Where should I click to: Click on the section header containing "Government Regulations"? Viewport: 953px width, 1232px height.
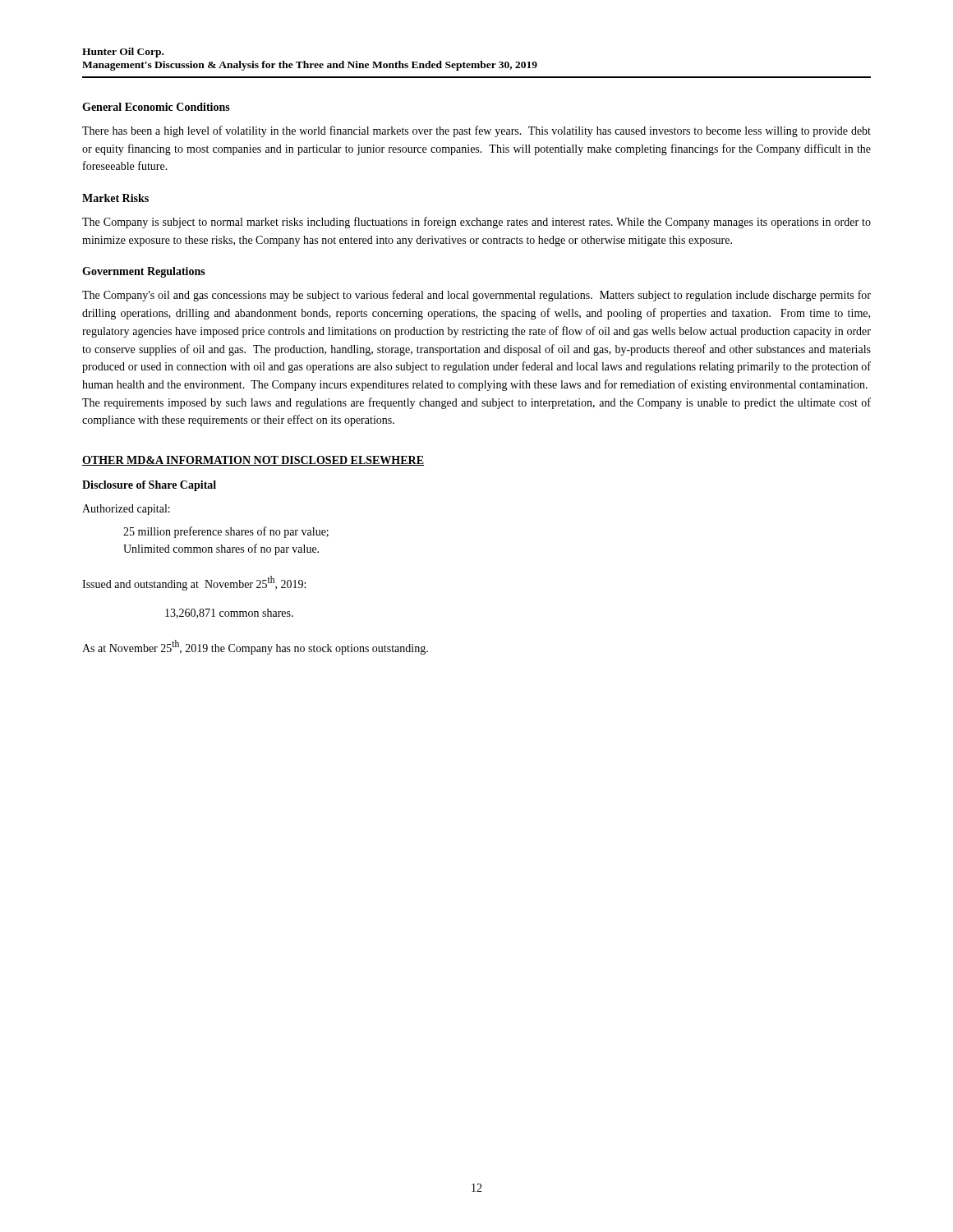144,272
